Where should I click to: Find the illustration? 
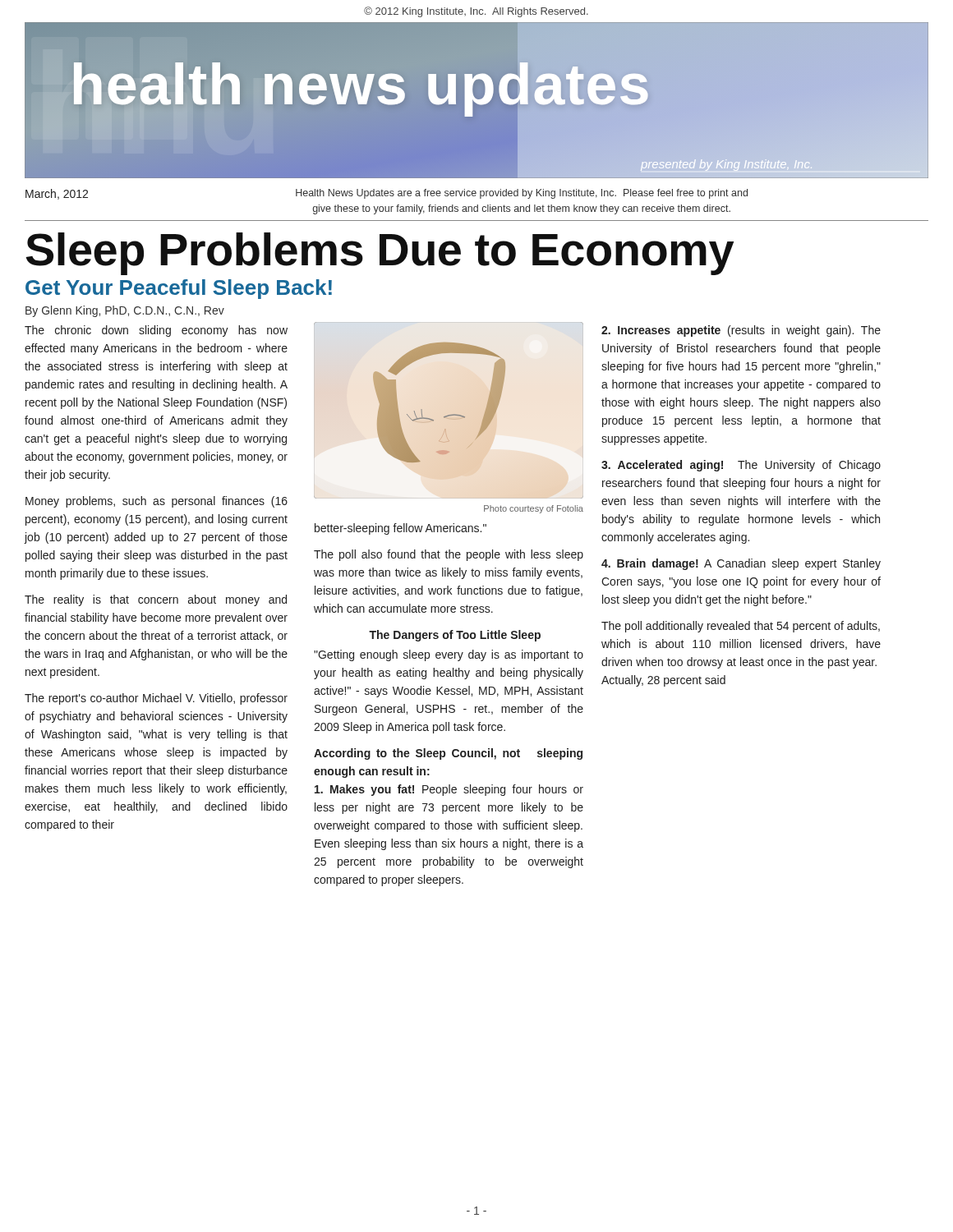click(x=476, y=102)
